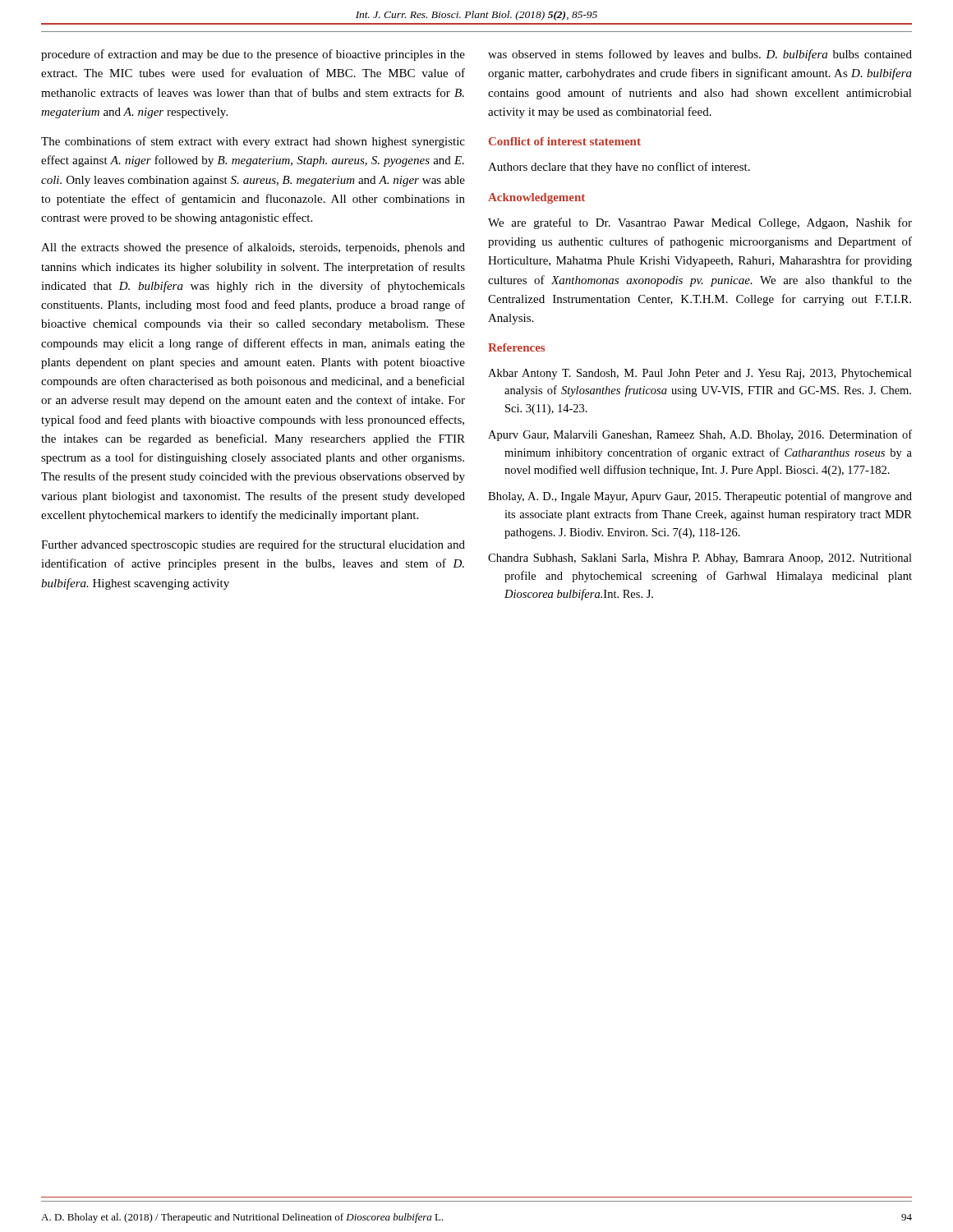Select the text block containing "was observed in stems followed by leaves"

[700, 83]
